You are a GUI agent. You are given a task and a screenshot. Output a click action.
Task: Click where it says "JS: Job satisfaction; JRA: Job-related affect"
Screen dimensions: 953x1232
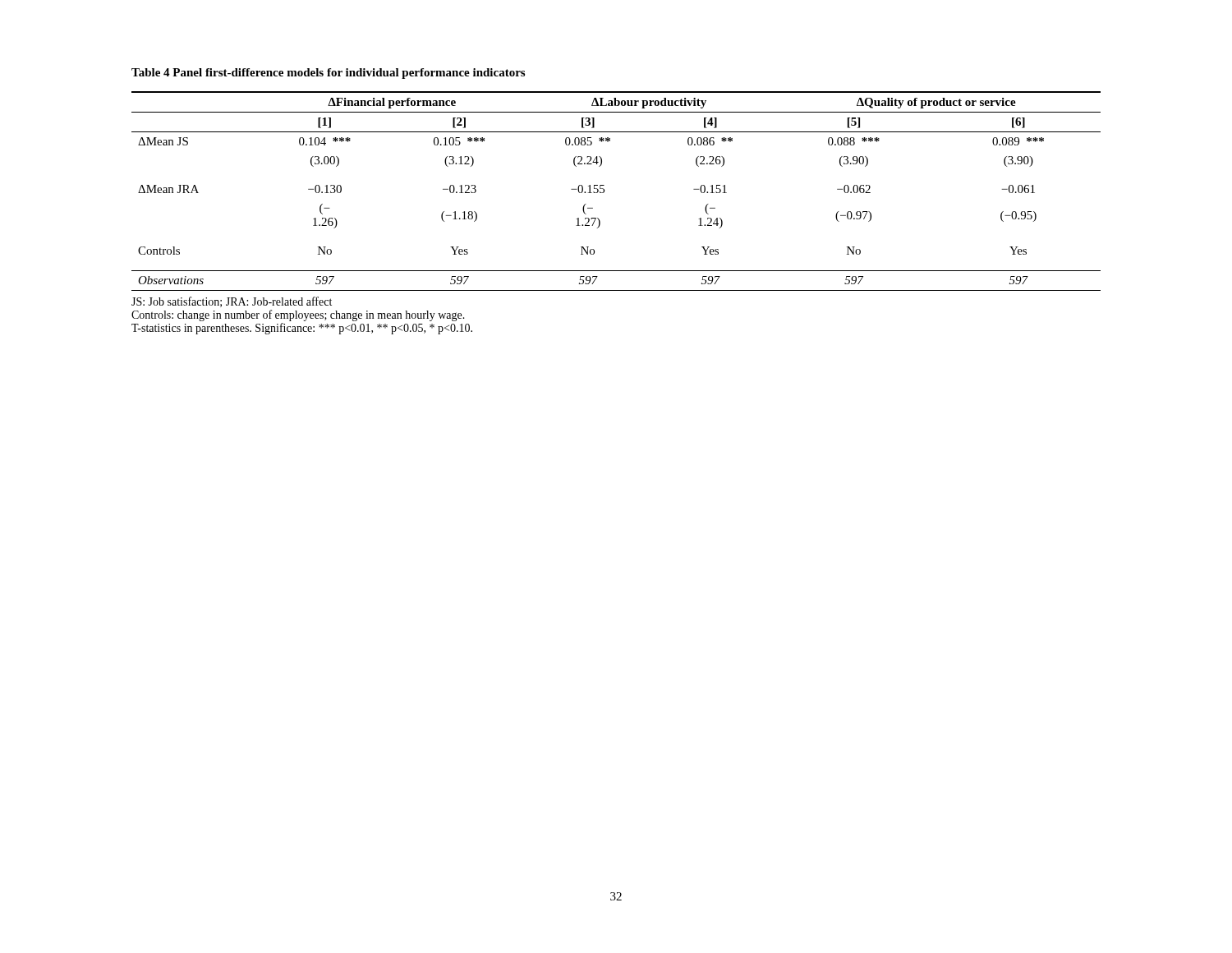point(232,302)
